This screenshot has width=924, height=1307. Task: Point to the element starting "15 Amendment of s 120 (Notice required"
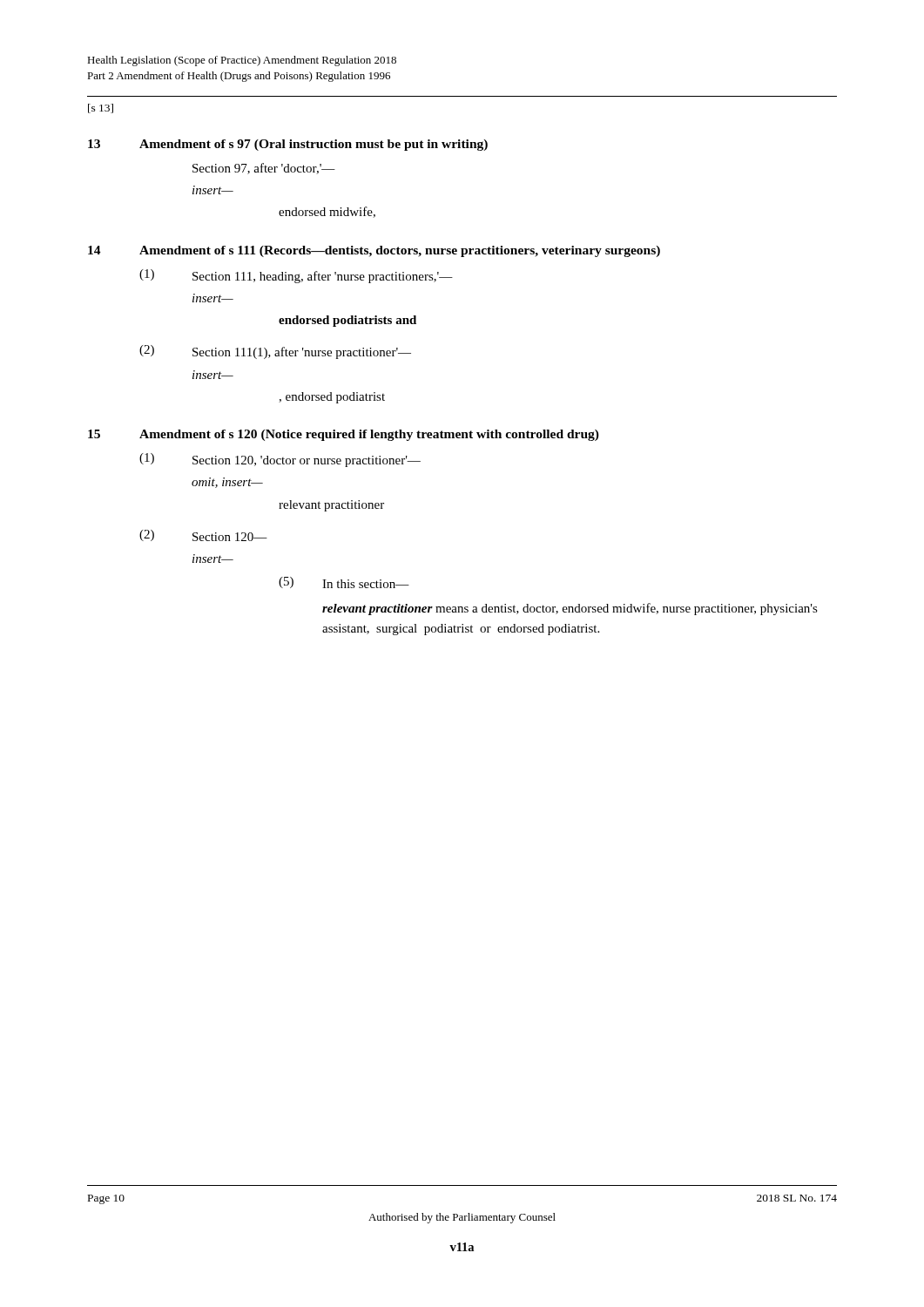pos(462,434)
